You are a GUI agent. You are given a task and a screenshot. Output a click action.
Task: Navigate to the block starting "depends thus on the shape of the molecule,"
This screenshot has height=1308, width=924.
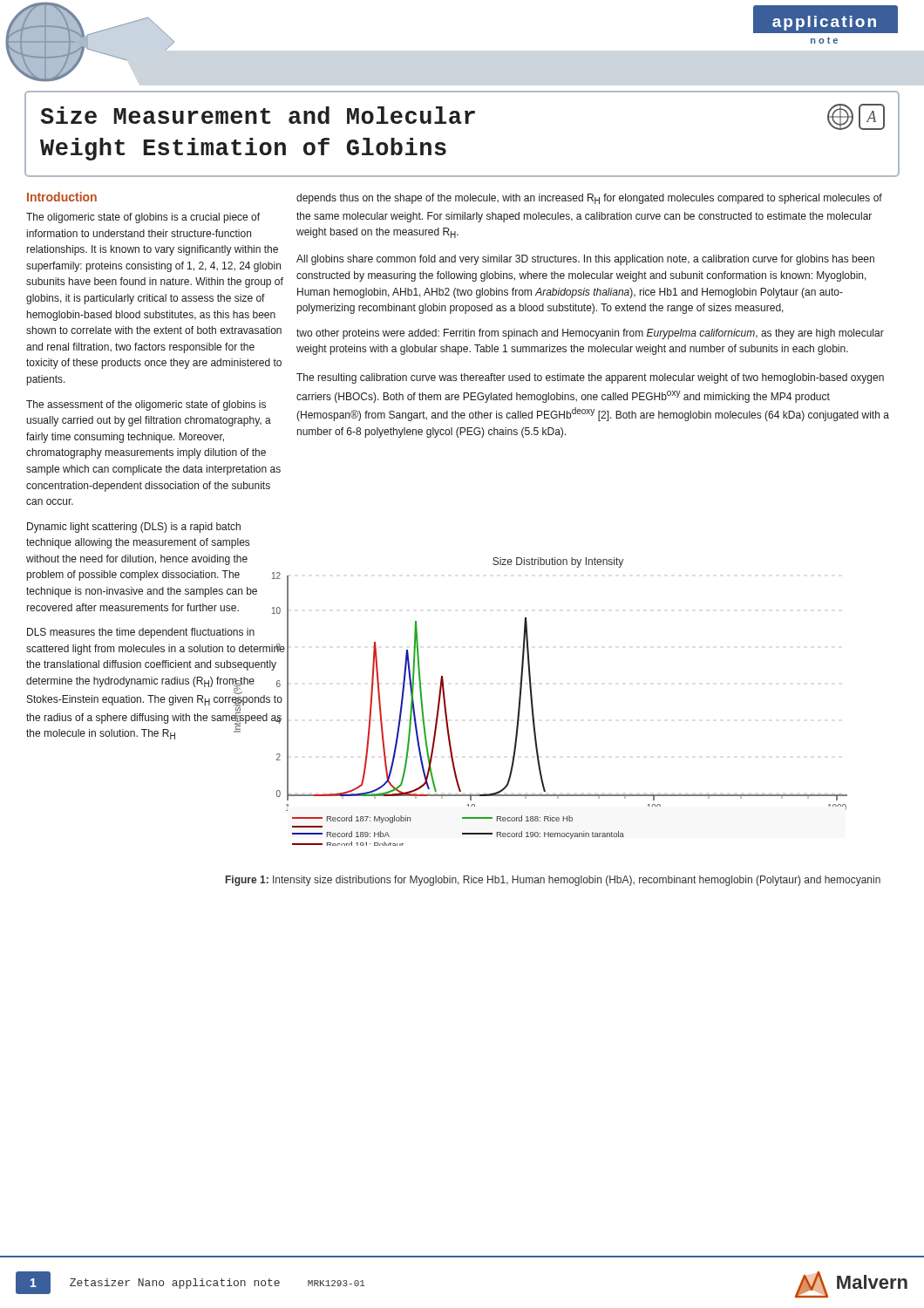(589, 216)
